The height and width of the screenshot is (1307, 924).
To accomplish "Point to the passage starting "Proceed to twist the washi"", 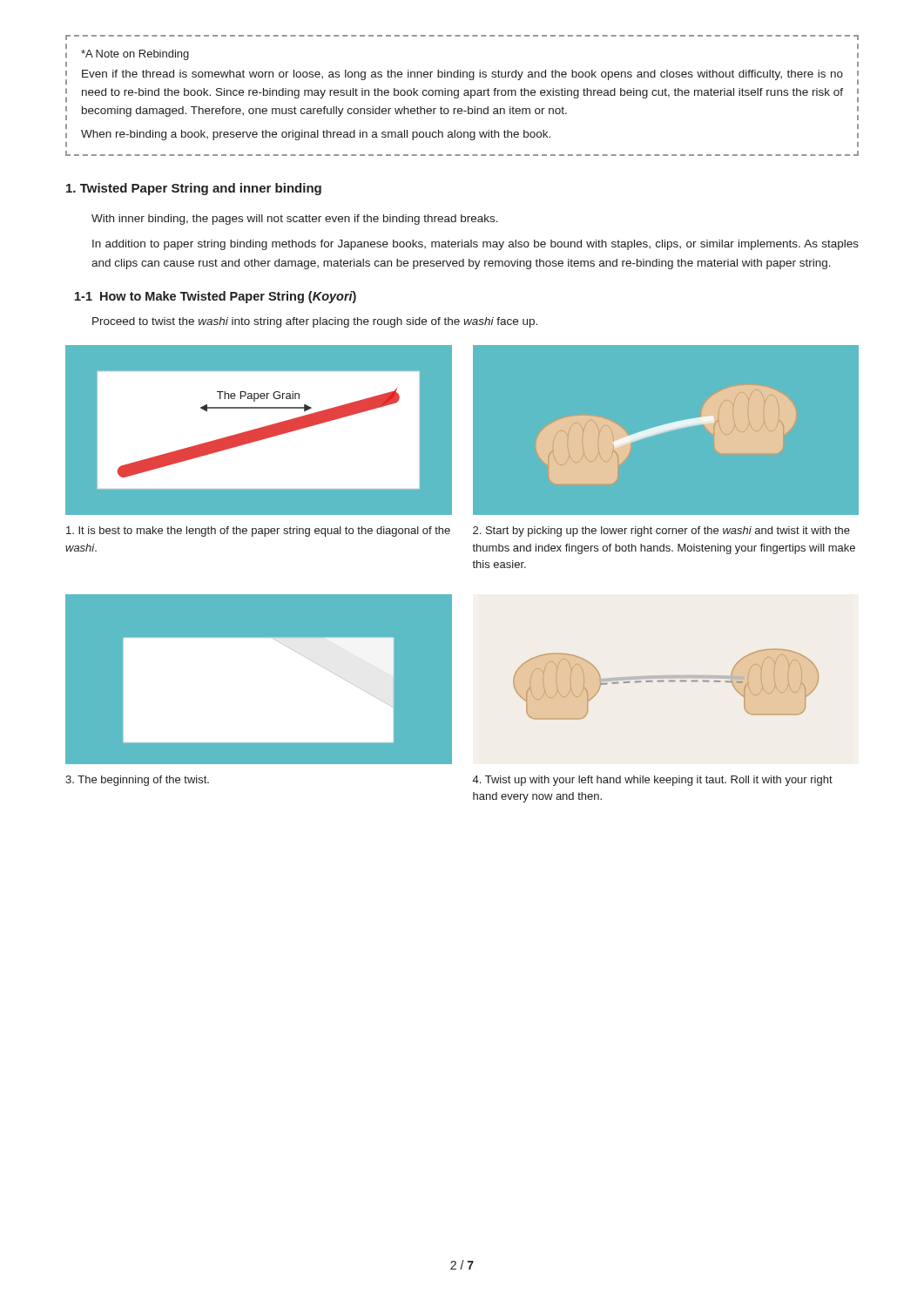I will point(315,322).
